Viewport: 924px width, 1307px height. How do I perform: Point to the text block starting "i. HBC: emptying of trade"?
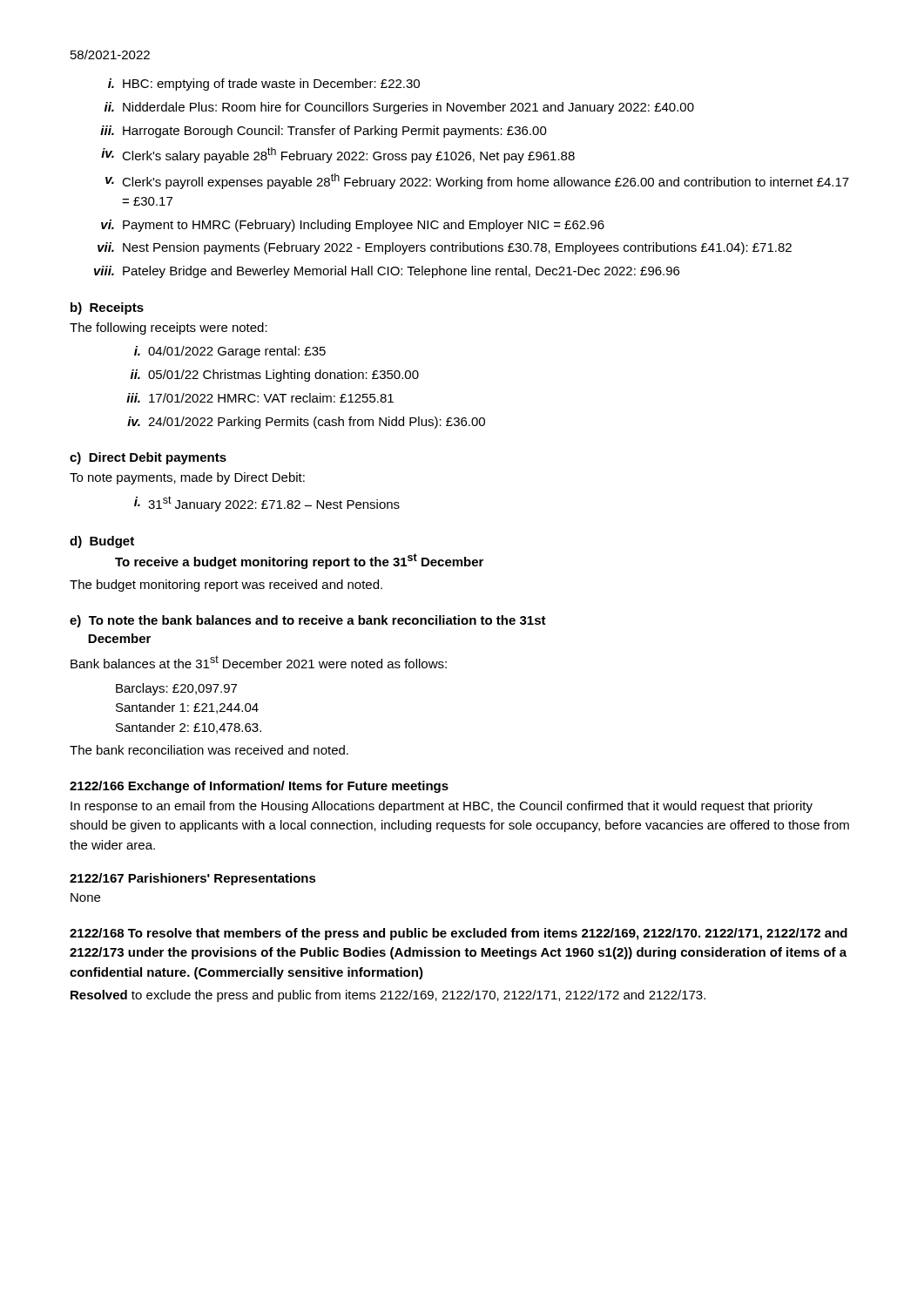(264, 85)
